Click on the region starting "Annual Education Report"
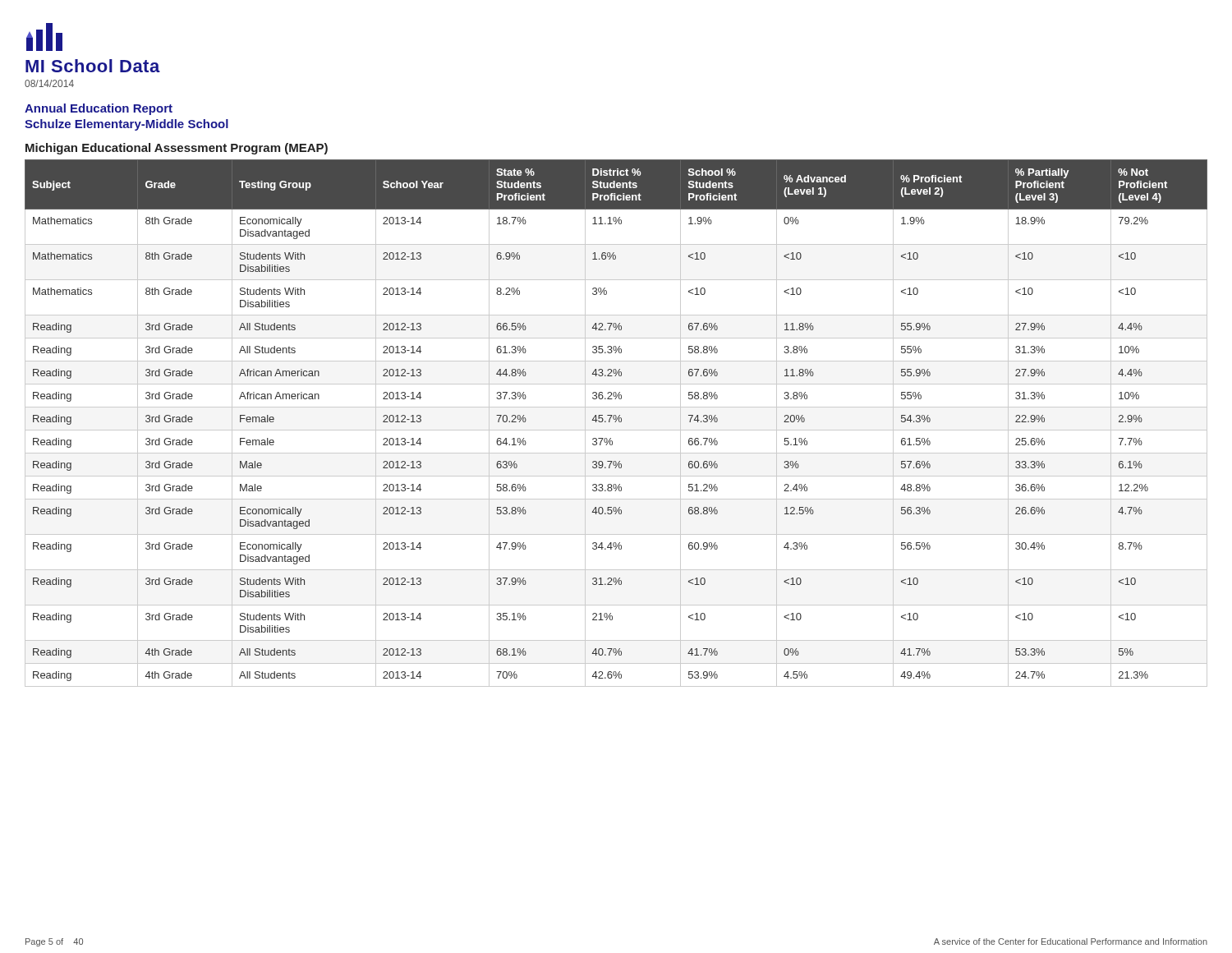1232x953 pixels. [x=99, y=108]
